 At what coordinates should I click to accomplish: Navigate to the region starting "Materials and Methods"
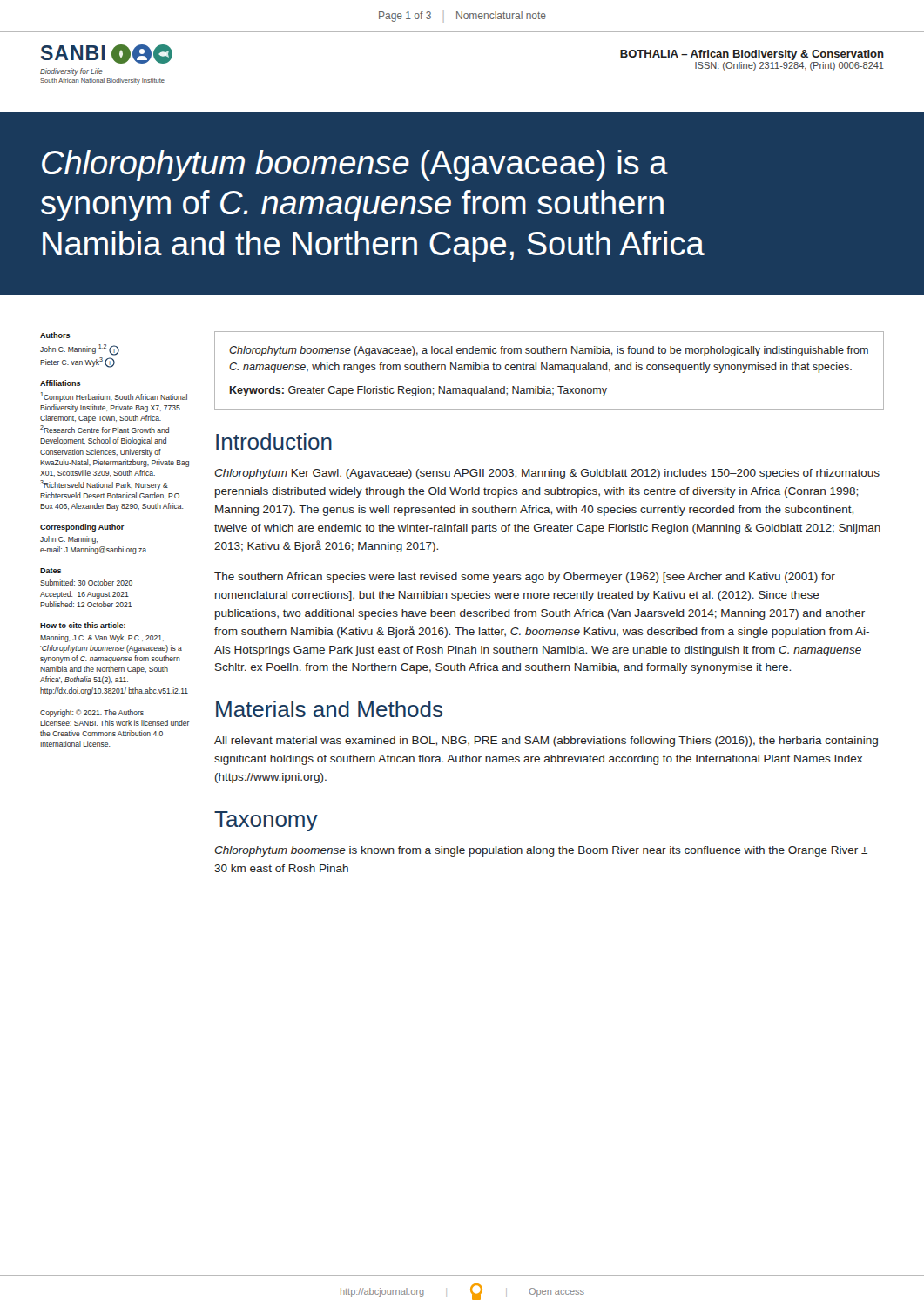tap(329, 710)
